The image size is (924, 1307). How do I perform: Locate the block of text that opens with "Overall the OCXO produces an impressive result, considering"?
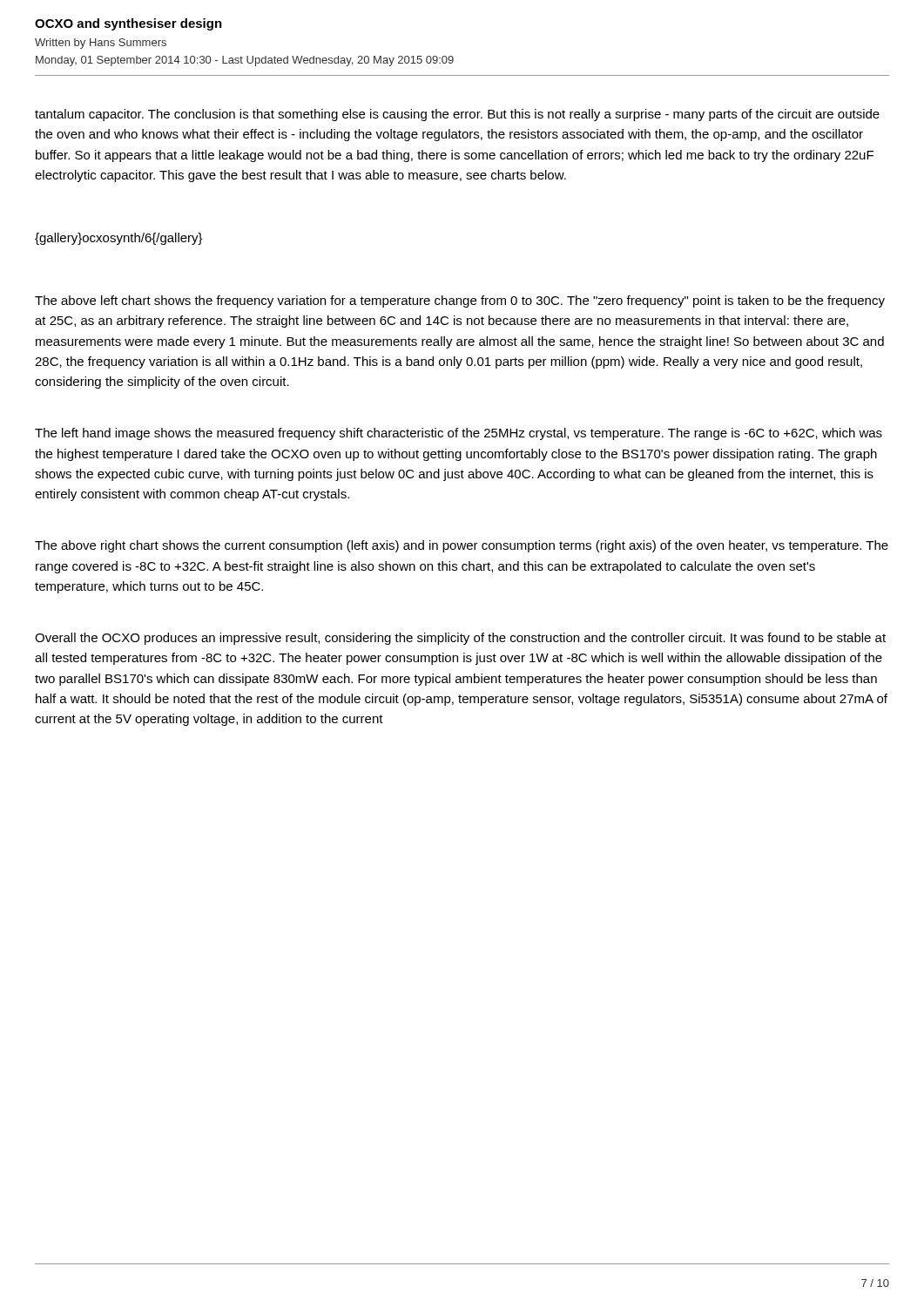tap(461, 678)
